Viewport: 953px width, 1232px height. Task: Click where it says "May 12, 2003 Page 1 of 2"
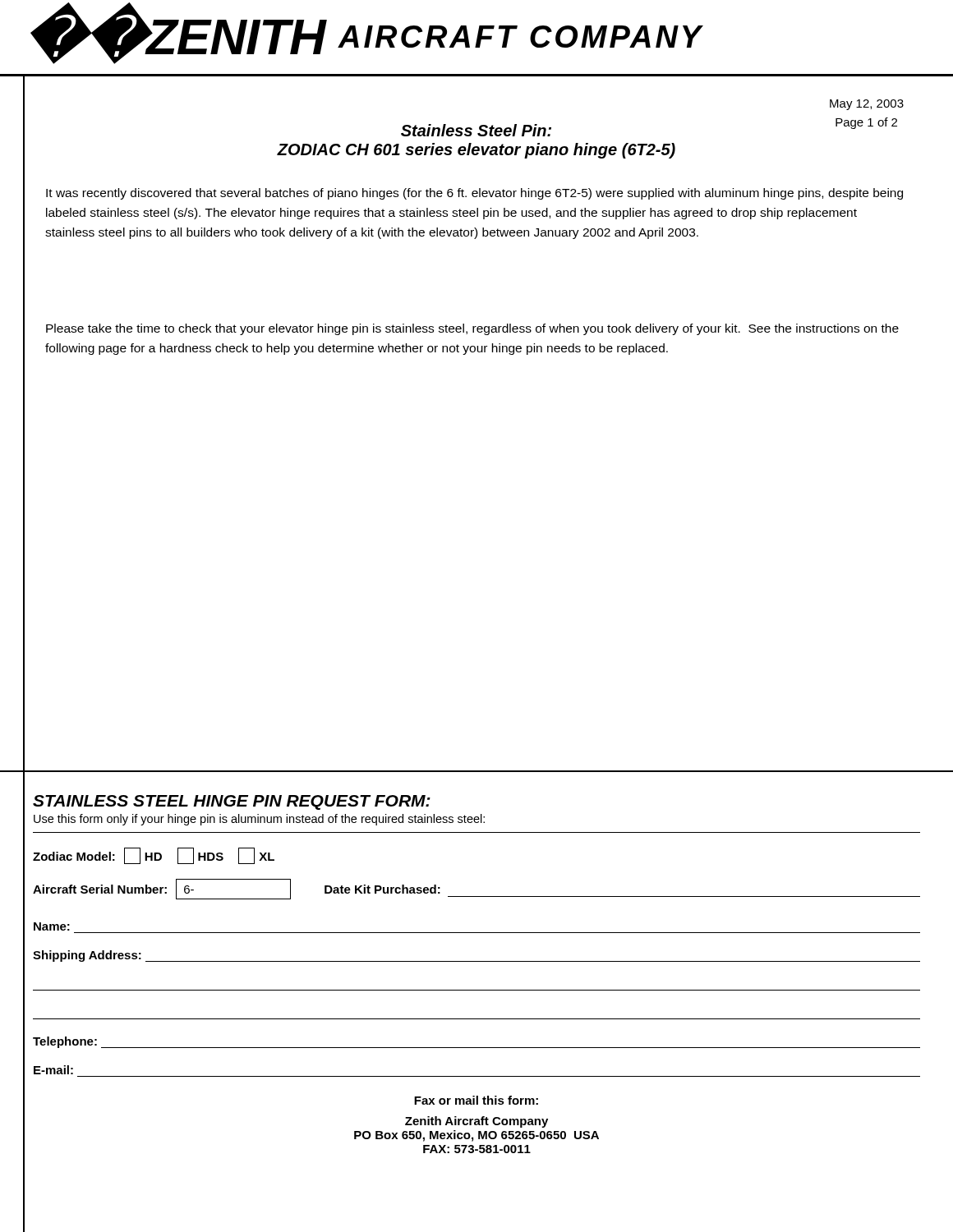tap(866, 112)
